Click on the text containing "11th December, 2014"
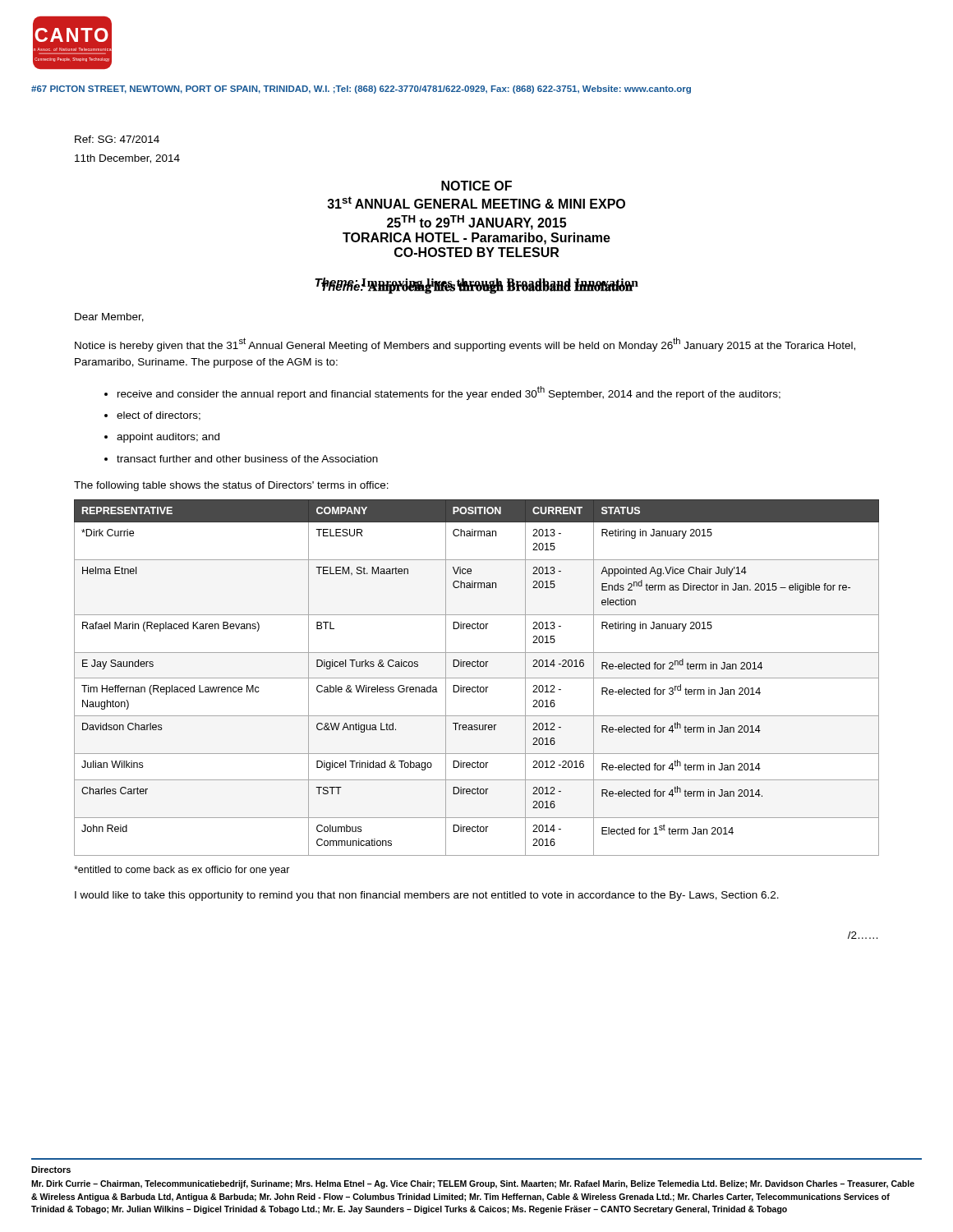 pos(127,158)
